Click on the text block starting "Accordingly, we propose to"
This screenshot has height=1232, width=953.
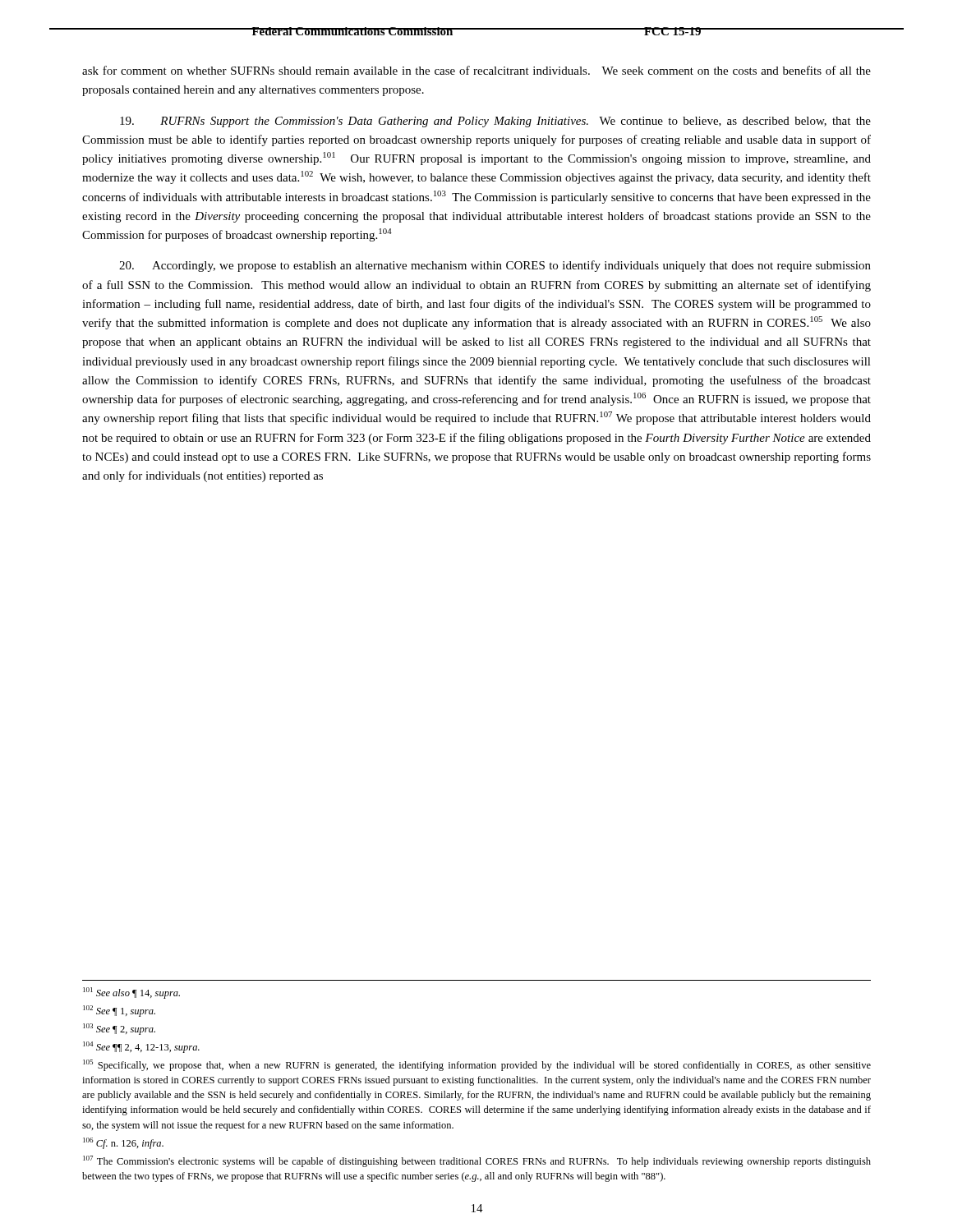[x=476, y=371]
